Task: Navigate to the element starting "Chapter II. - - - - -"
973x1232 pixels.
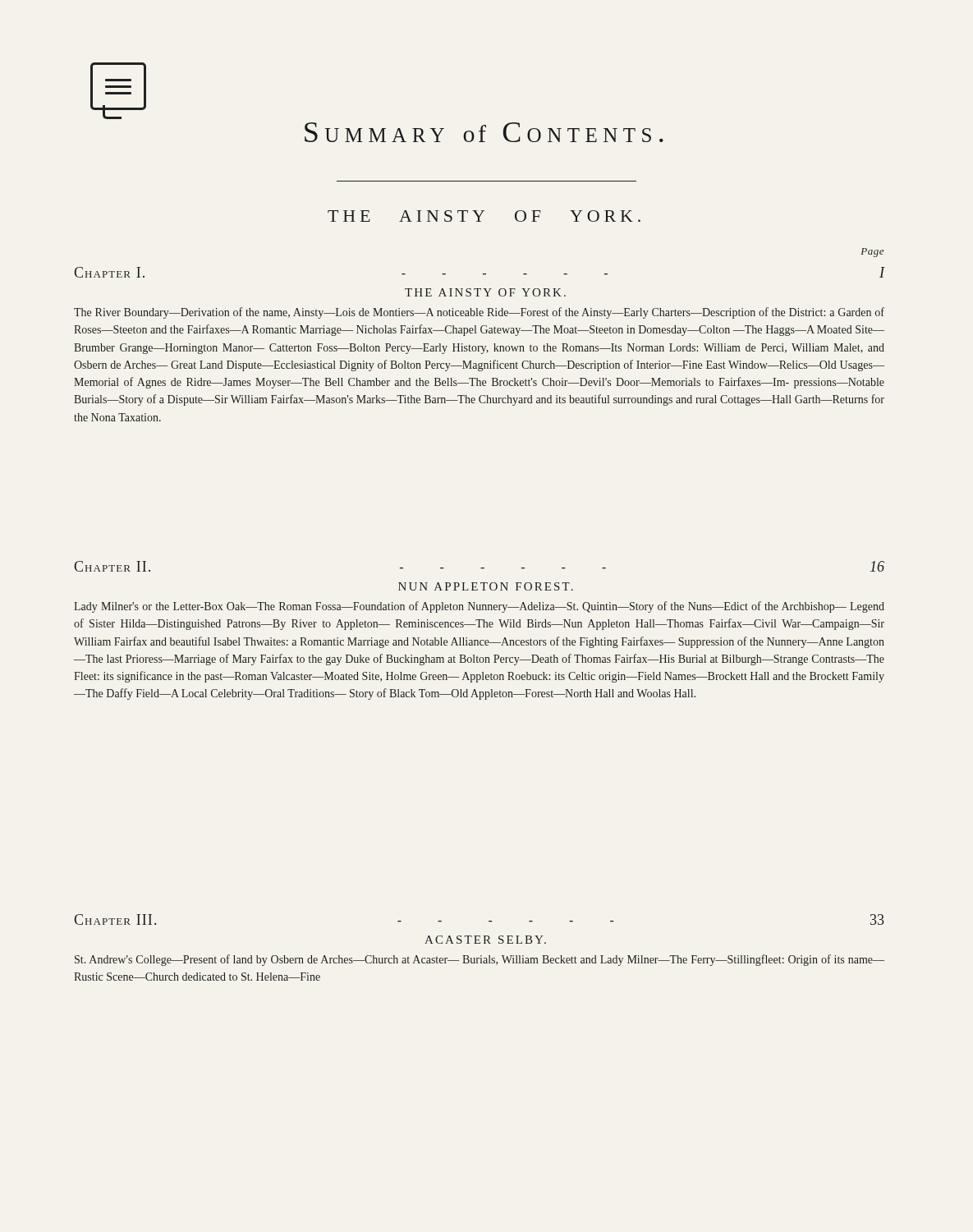Action: click(479, 567)
